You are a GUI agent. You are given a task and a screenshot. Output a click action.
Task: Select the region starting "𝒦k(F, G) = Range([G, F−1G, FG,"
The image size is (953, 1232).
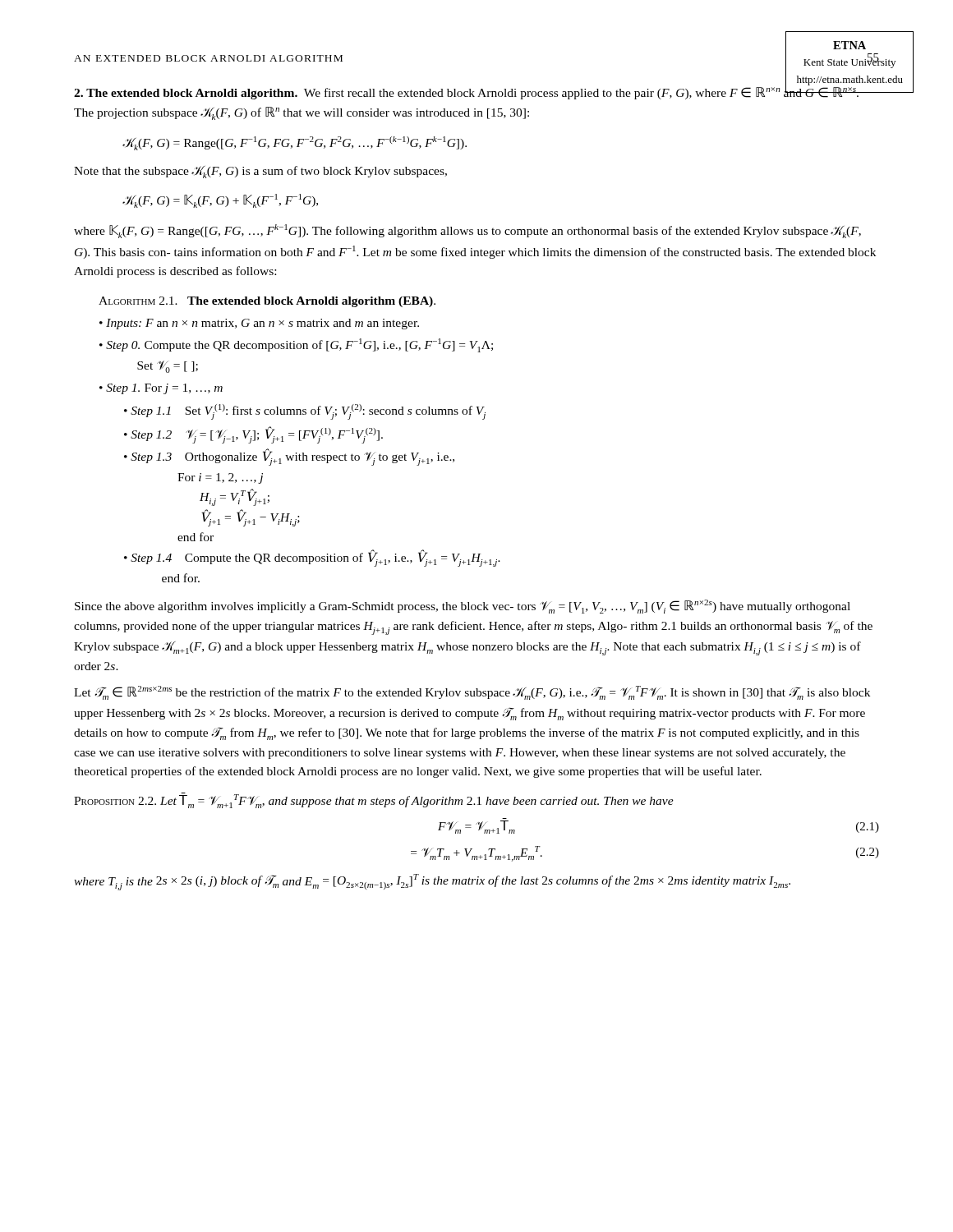pyautogui.click(x=295, y=143)
